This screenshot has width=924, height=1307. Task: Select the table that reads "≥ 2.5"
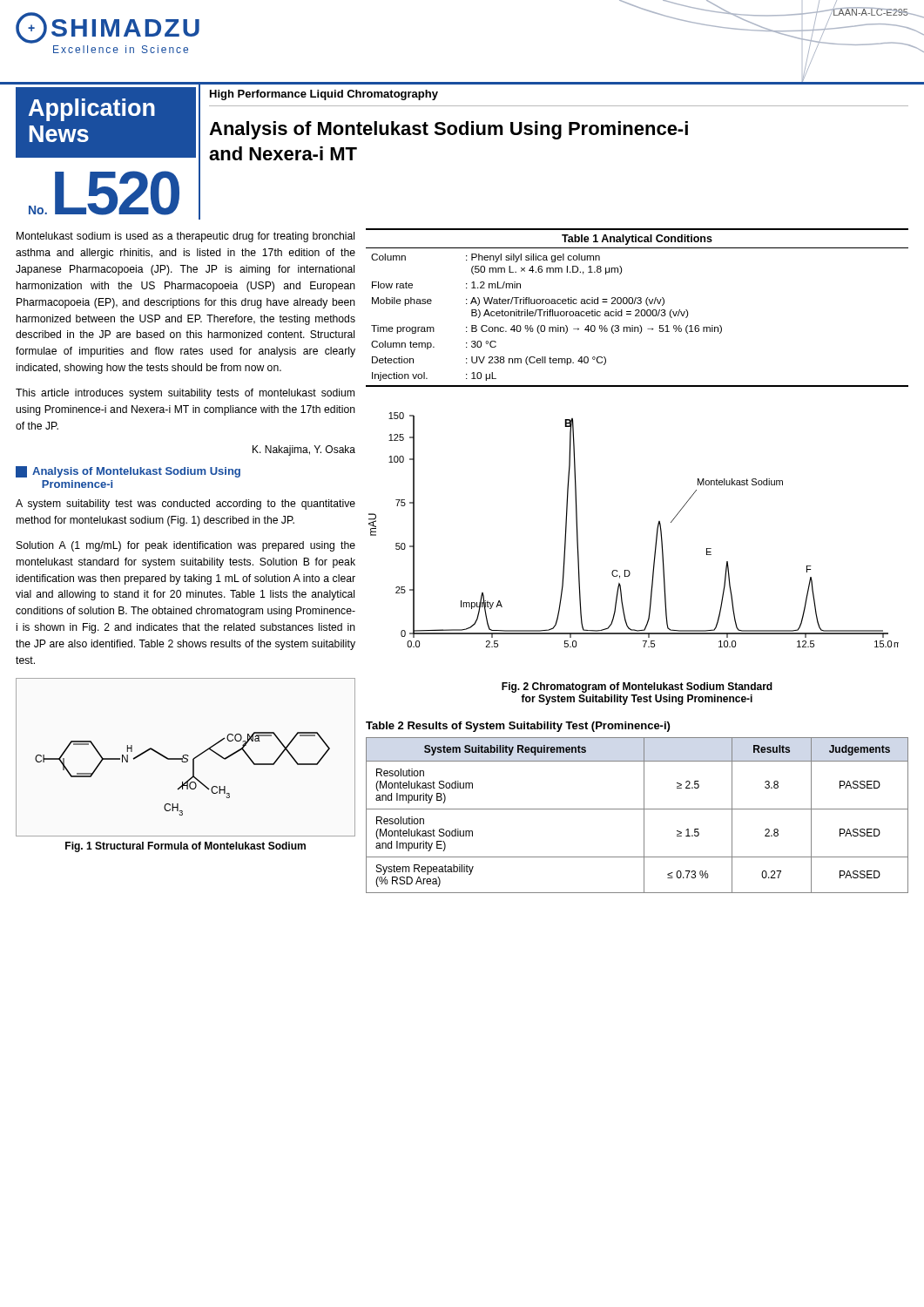point(637,815)
